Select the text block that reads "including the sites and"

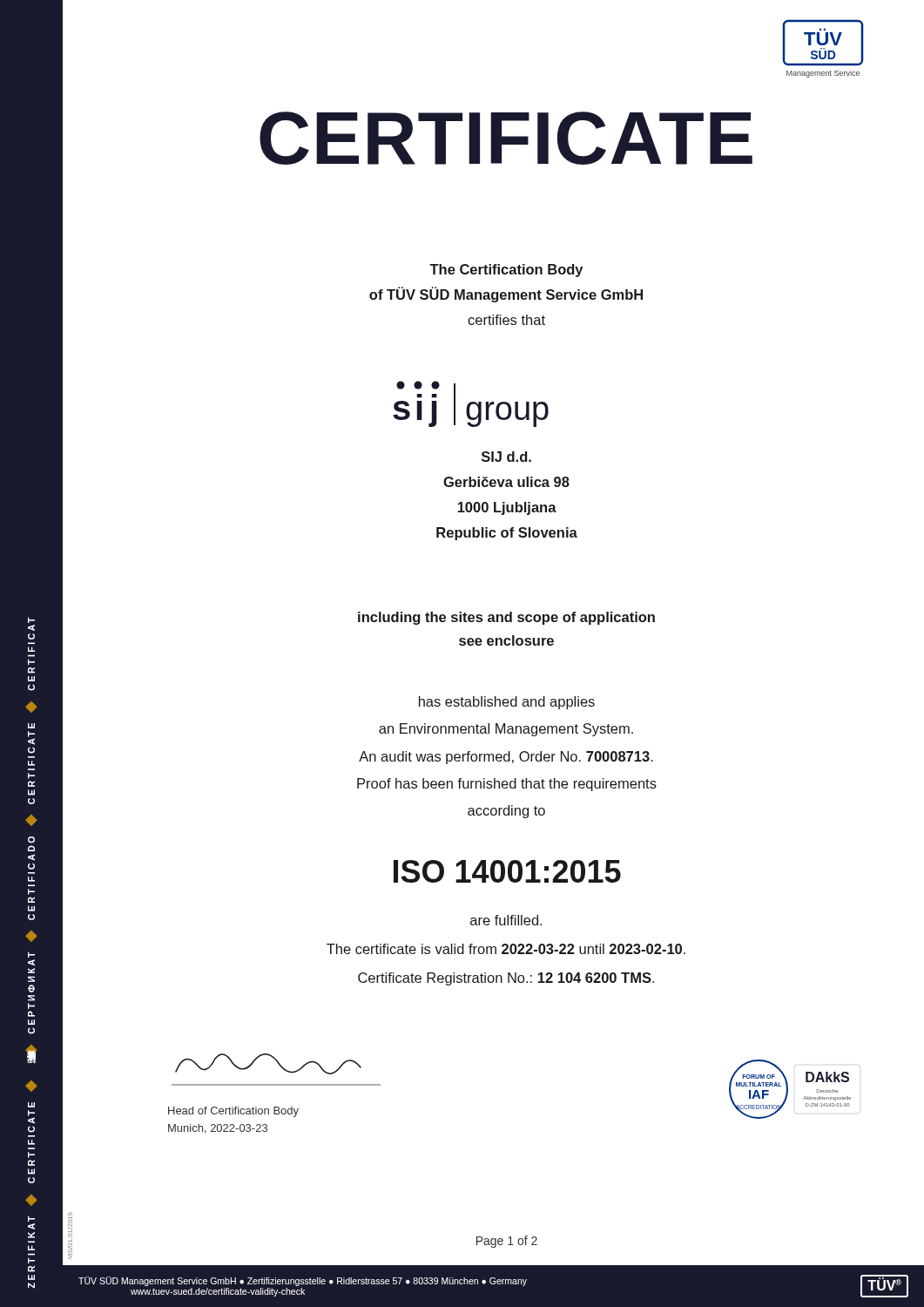click(x=506, y=629)
